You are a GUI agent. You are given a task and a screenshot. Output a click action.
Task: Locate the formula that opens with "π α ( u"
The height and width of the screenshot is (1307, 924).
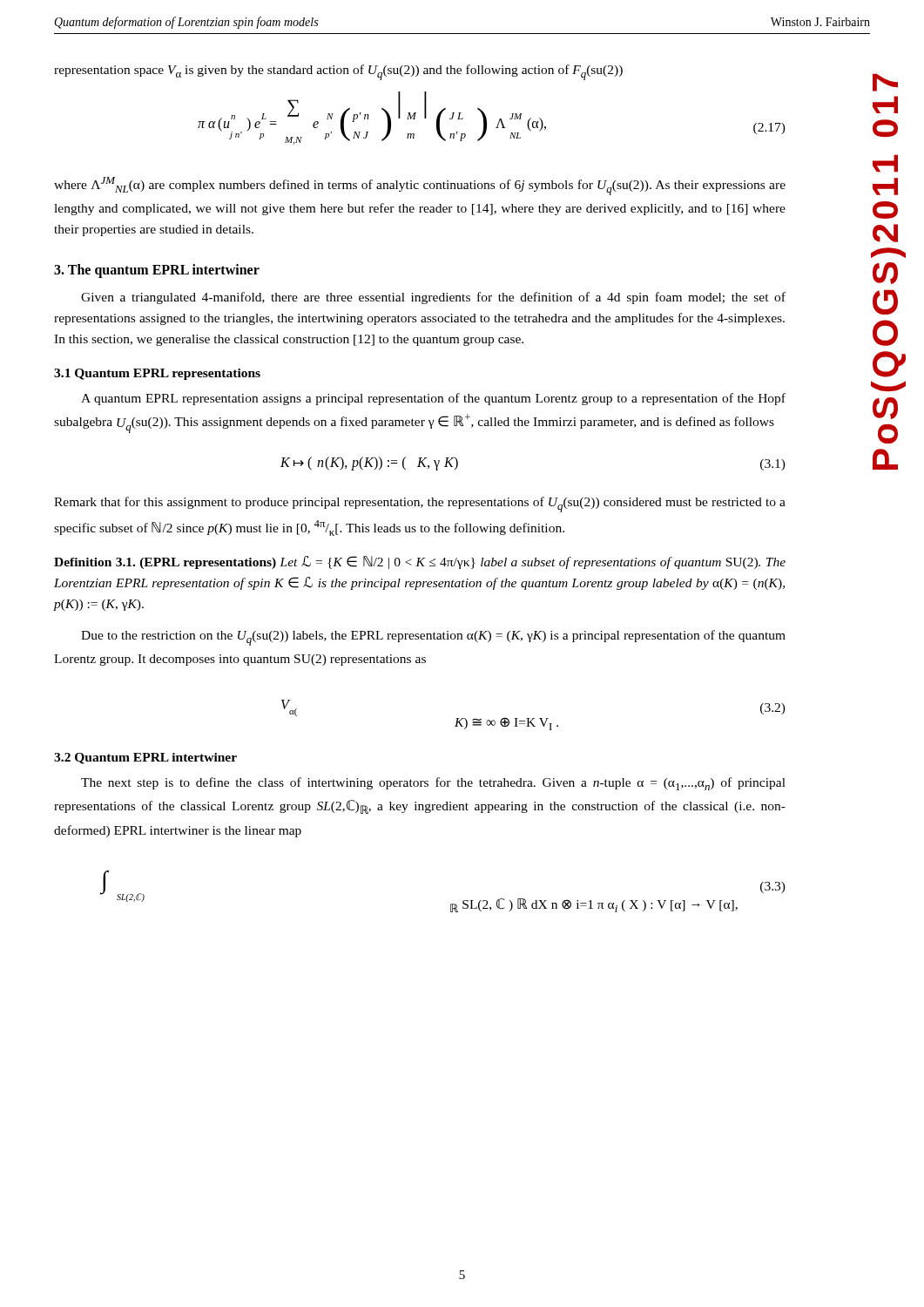pos(492,127)
